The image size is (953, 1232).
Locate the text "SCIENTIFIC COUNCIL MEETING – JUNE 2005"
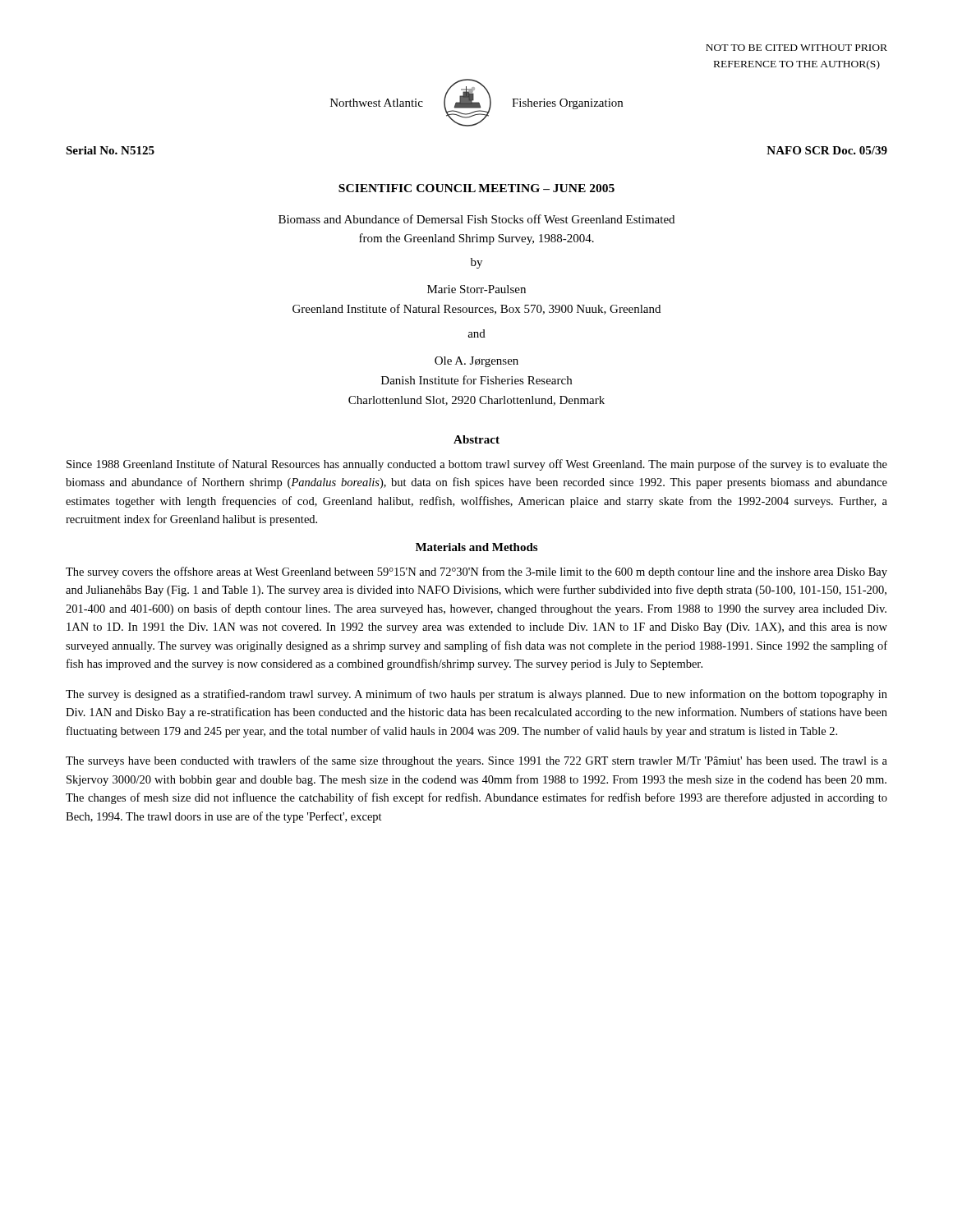click(x=476, y=188)
